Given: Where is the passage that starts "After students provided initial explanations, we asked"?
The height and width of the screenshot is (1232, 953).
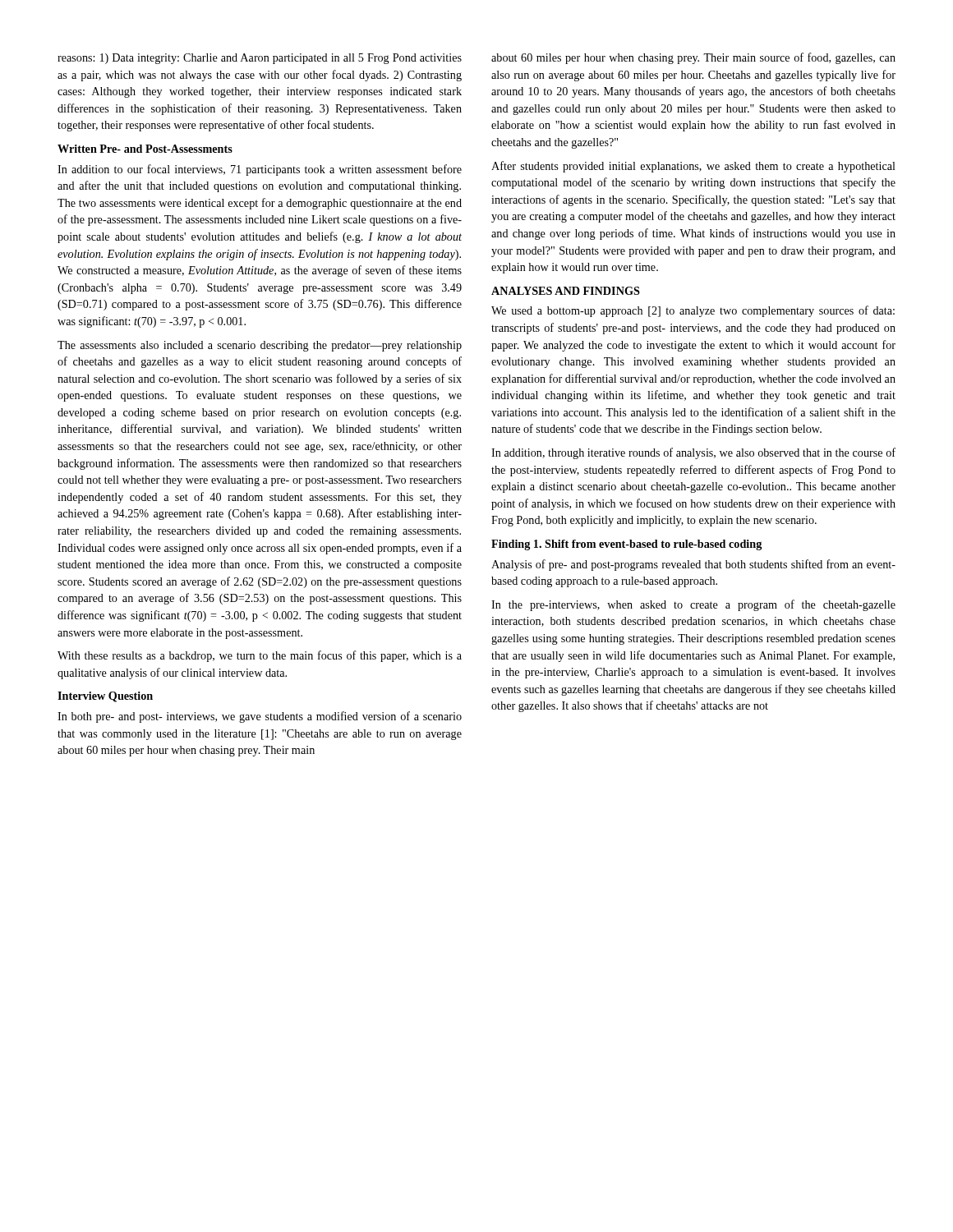Looking at the screenshot, I should [x=693, y=217].
